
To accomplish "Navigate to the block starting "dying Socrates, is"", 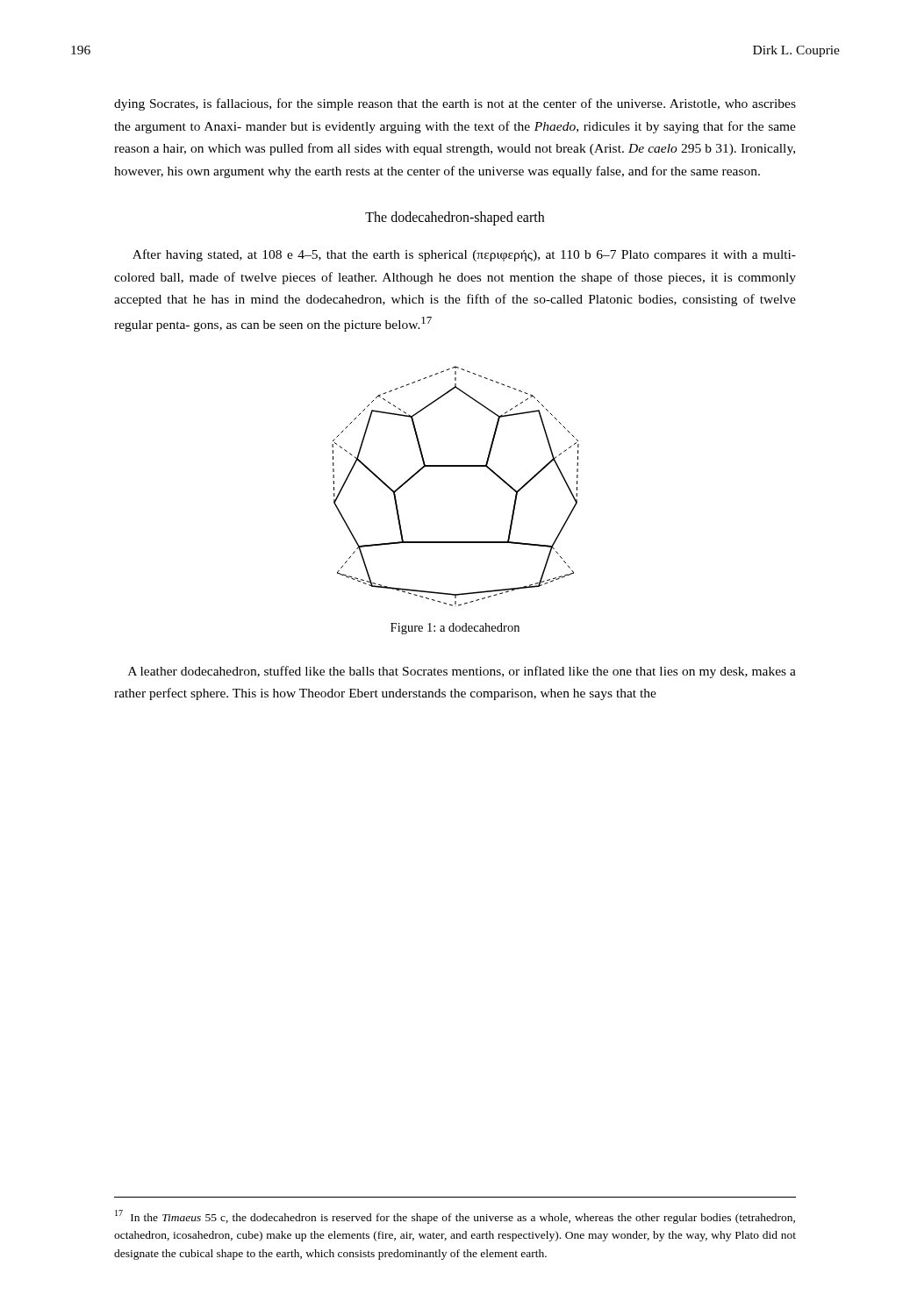I will point(455,137).
